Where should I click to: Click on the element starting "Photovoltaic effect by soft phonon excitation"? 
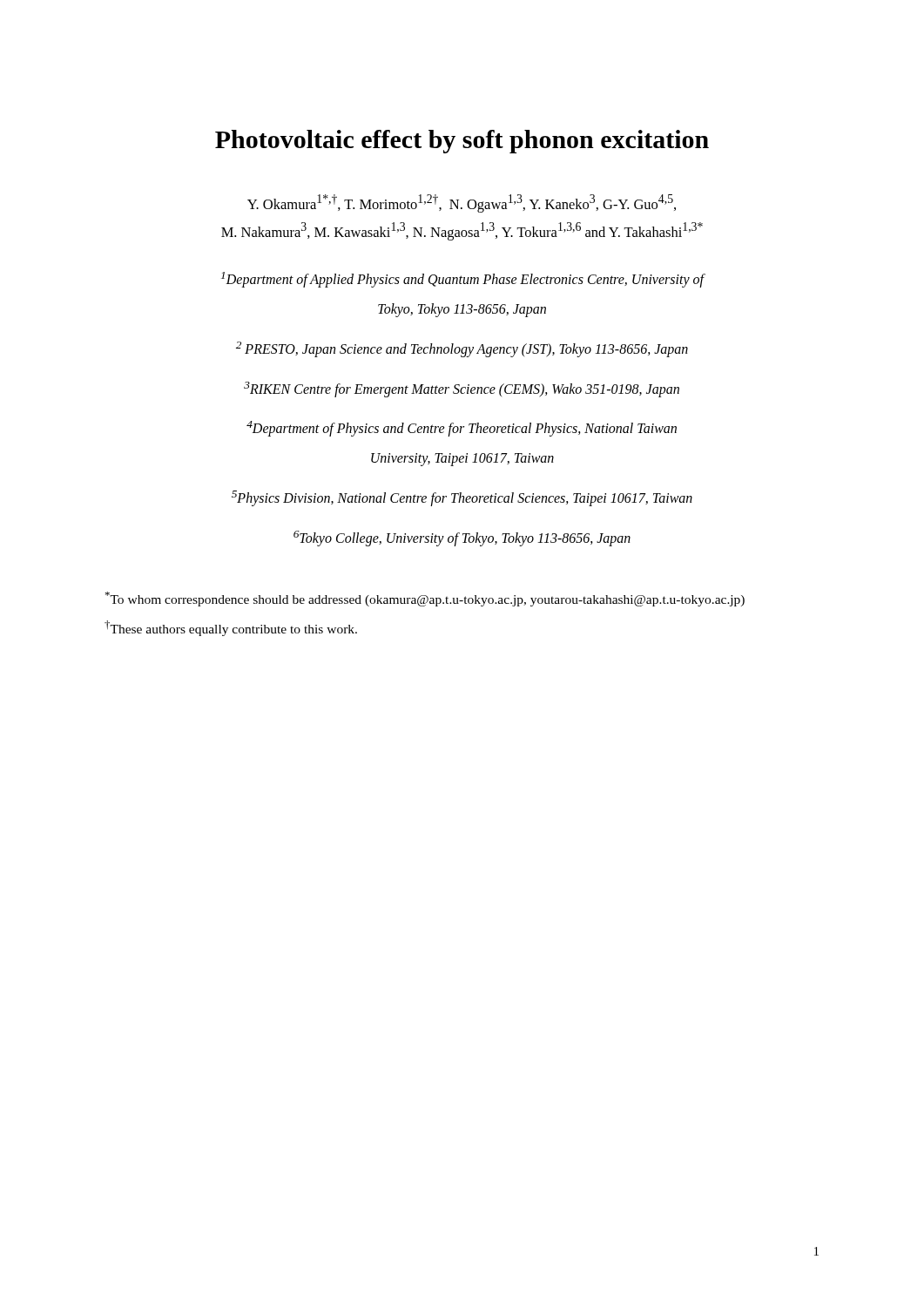[462, 139]
